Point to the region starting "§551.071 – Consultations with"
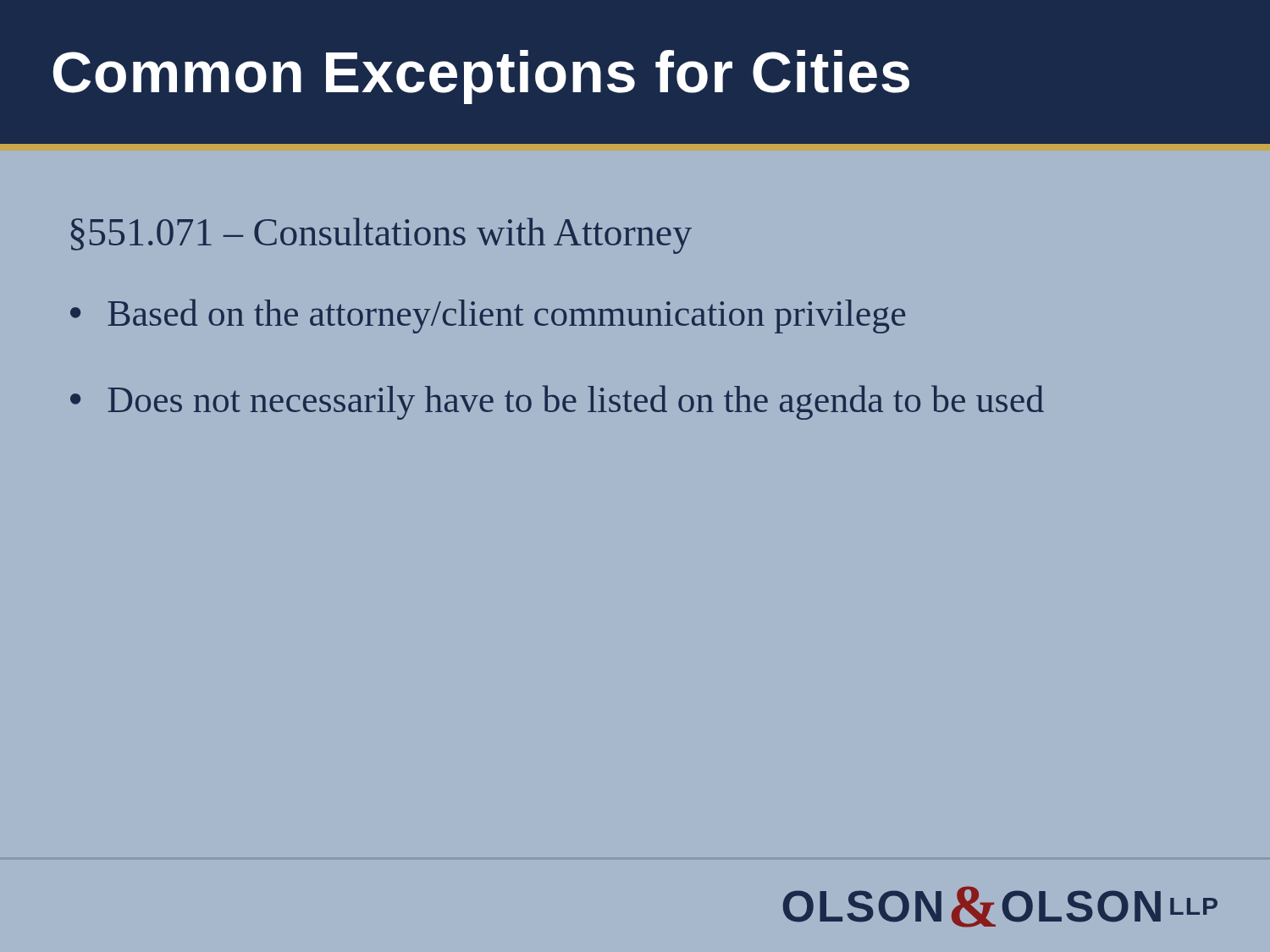This screenshot has width=1270, height=952. (x=380, y=232)
